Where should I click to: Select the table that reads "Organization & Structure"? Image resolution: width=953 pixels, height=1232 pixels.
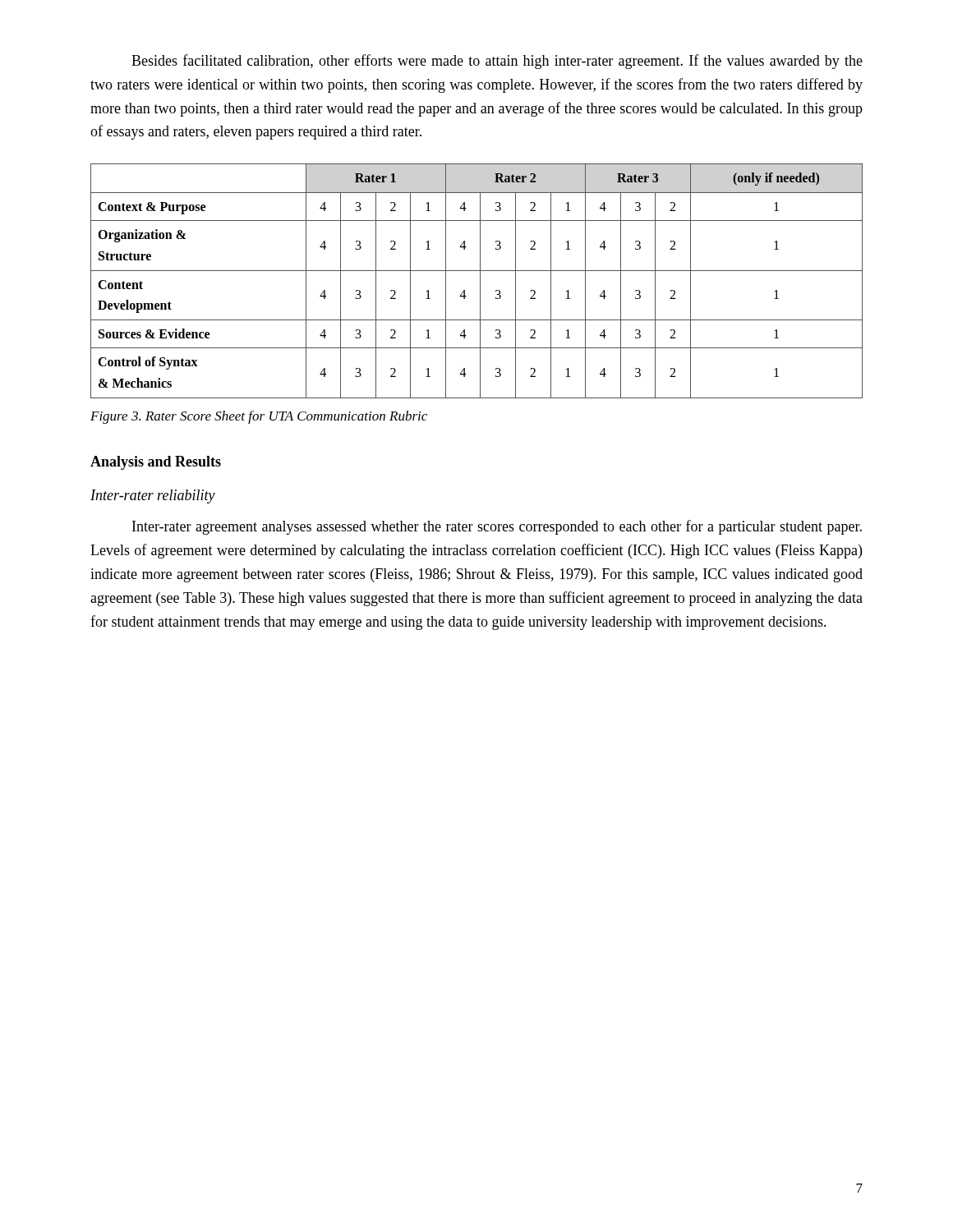point(476,281)
